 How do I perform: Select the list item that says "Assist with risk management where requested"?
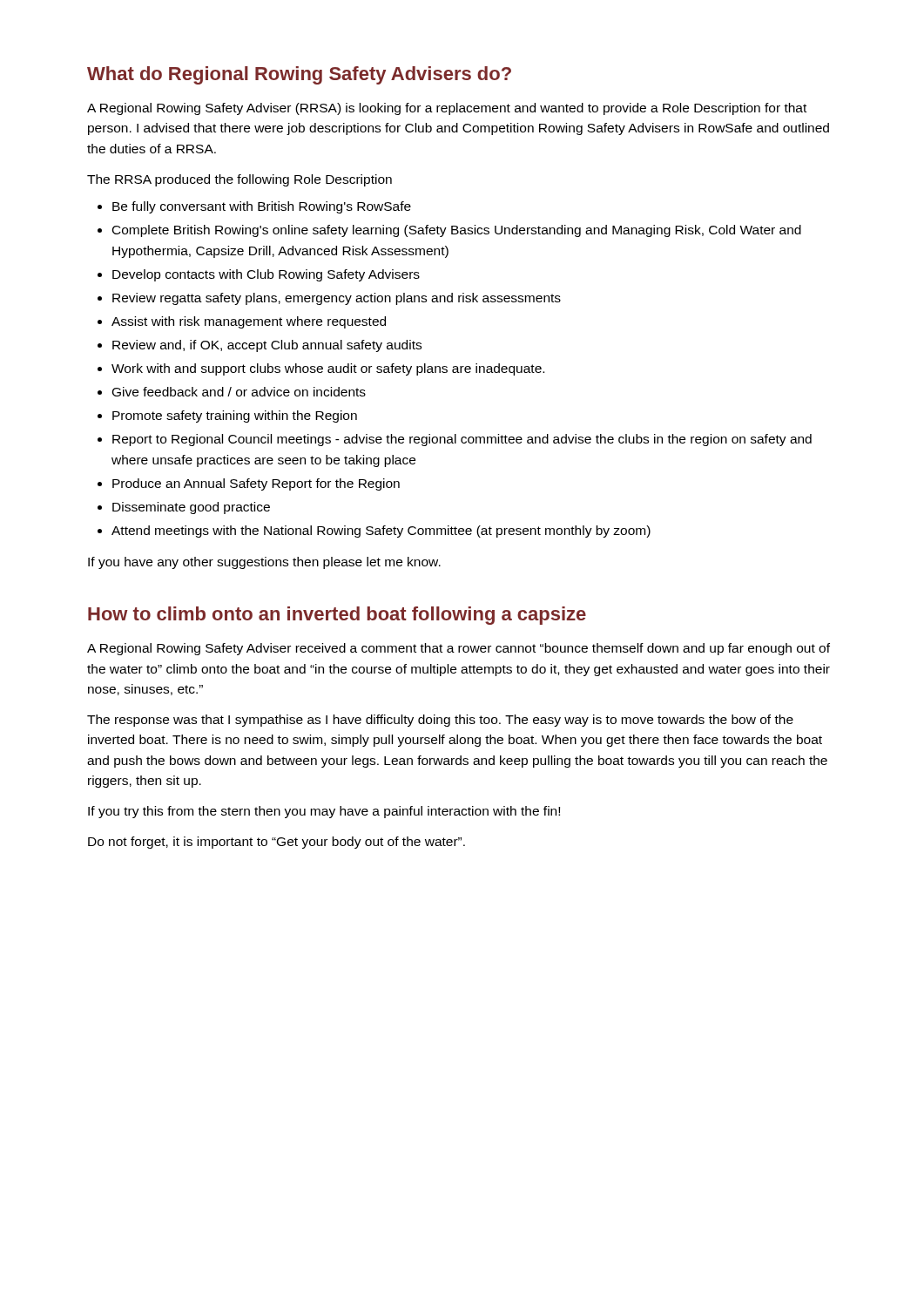[249, 321]
